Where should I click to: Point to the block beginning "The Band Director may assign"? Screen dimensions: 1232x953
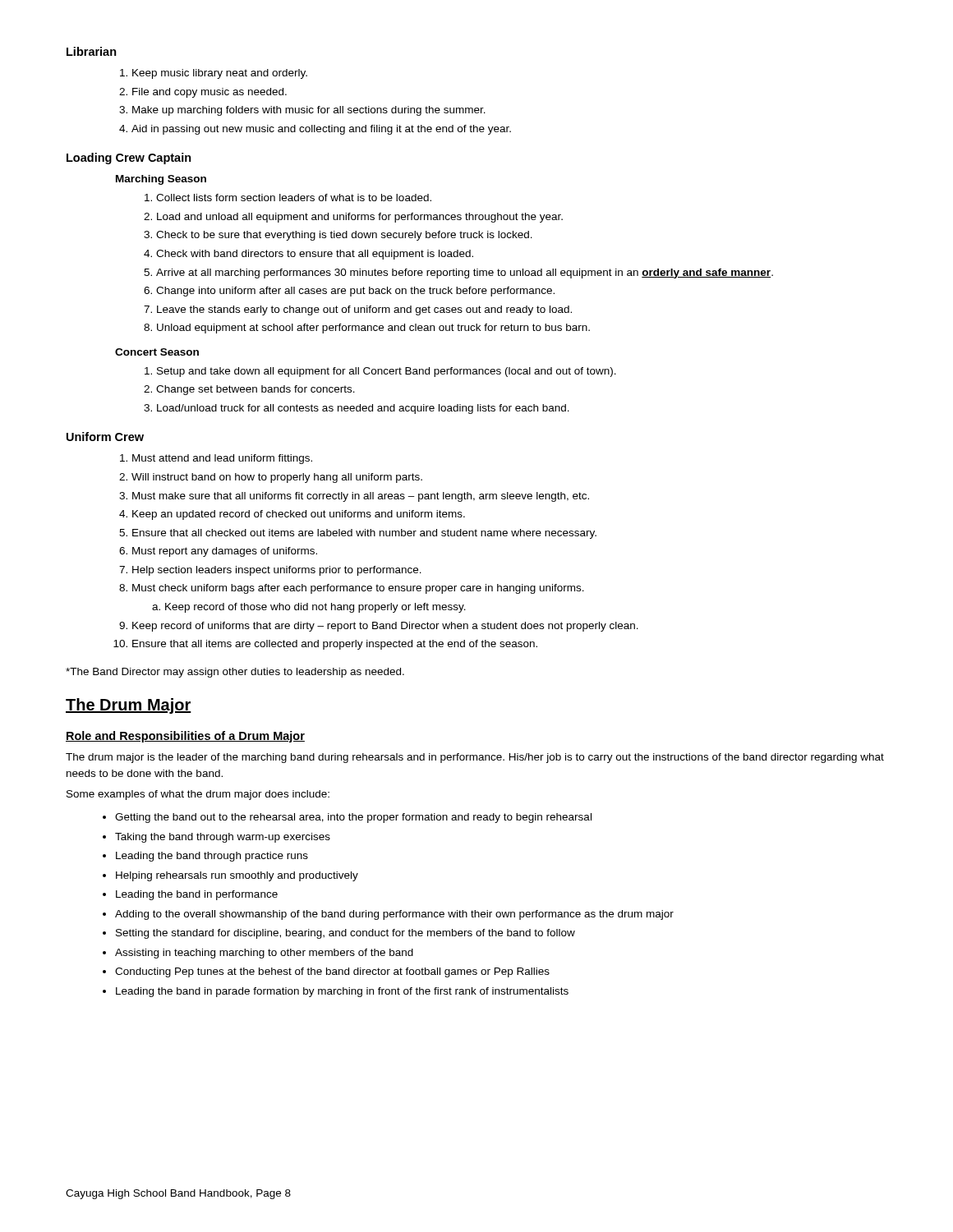235,671
